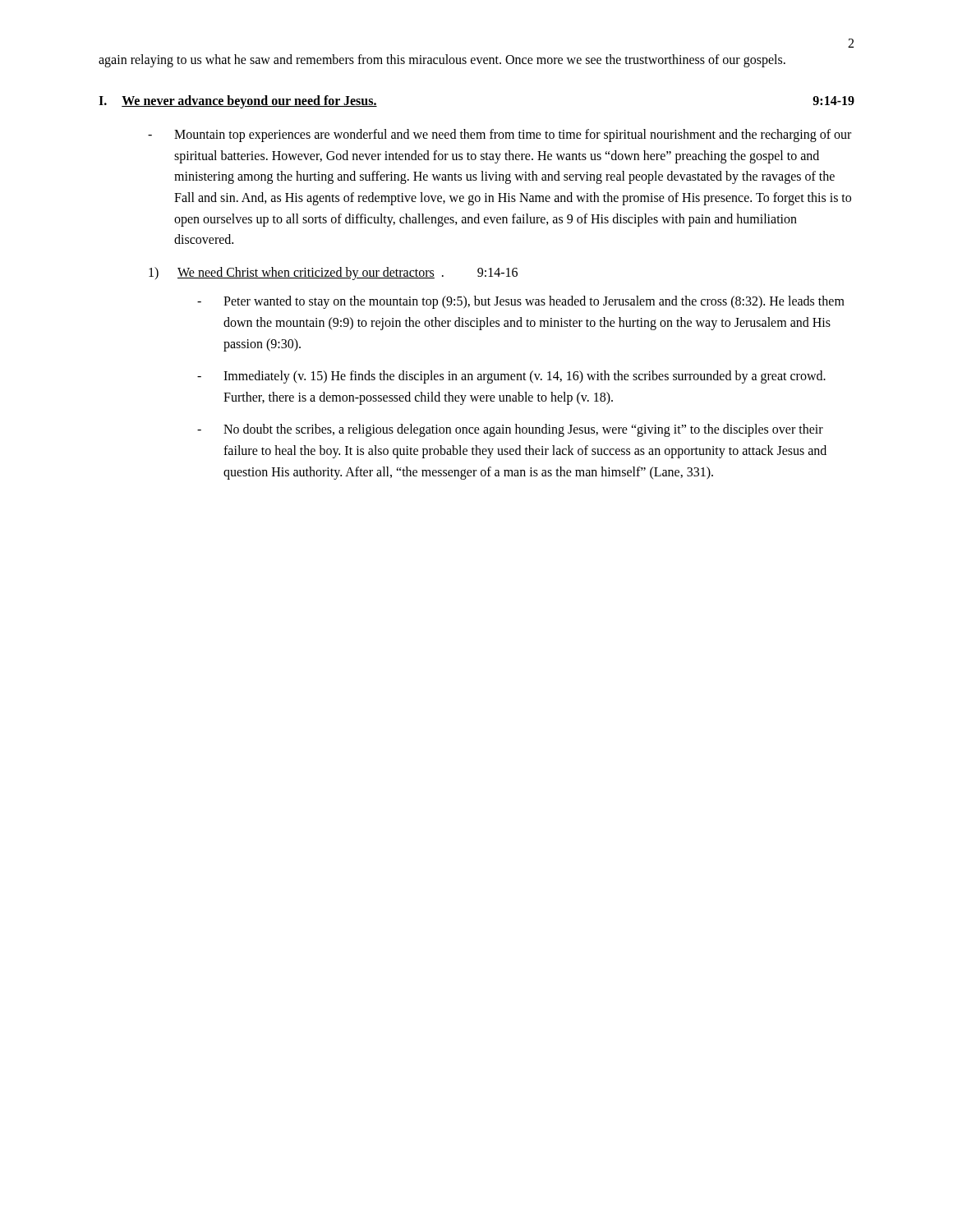This screenshot has height=1232, width=953.
Task: Where is the passage that starts "- Immediately (v. 15) He finds the"?
Action: click(x=526, y=387)
